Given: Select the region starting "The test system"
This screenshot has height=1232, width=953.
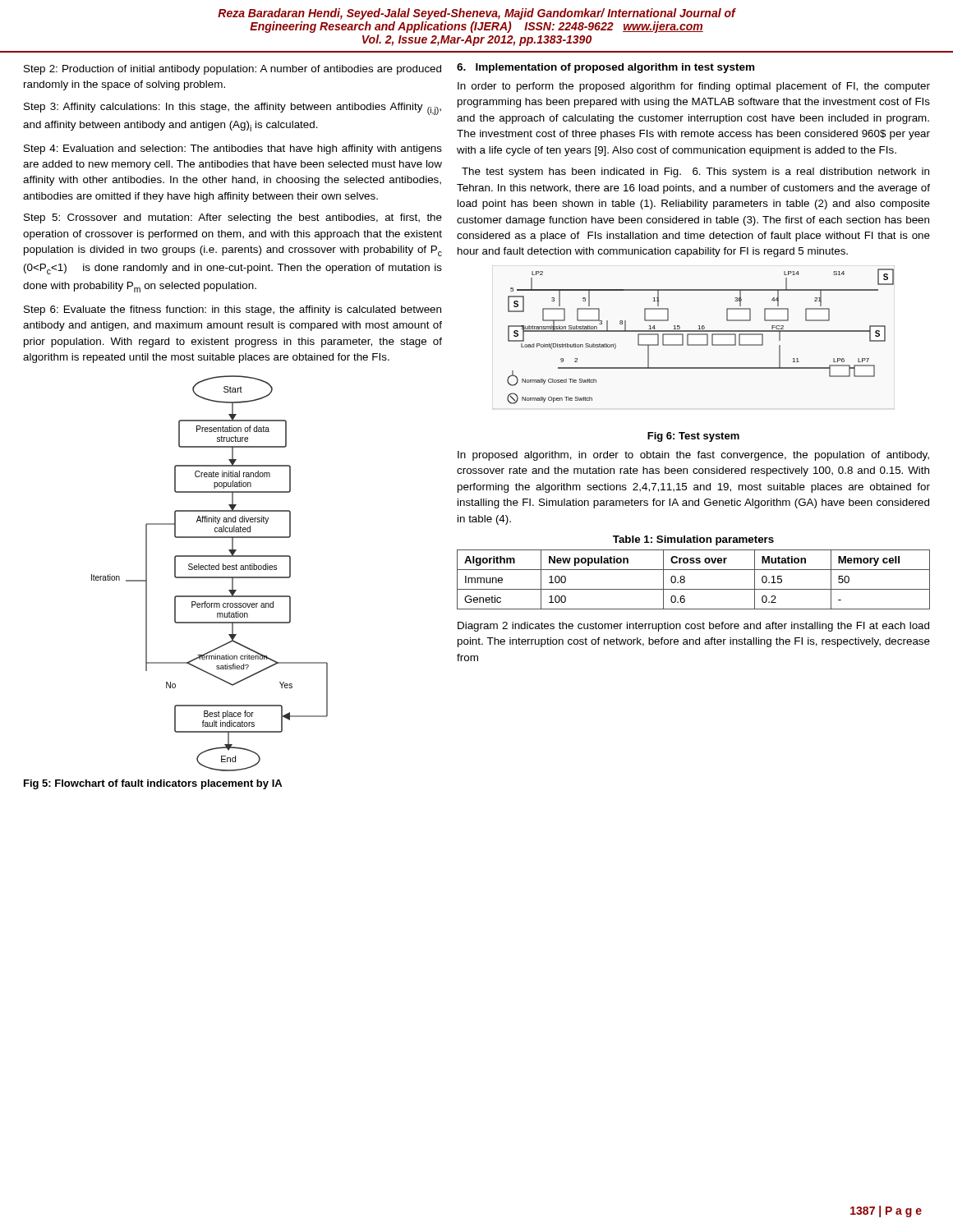Looking at the screenshot, I should click(693, 211).
